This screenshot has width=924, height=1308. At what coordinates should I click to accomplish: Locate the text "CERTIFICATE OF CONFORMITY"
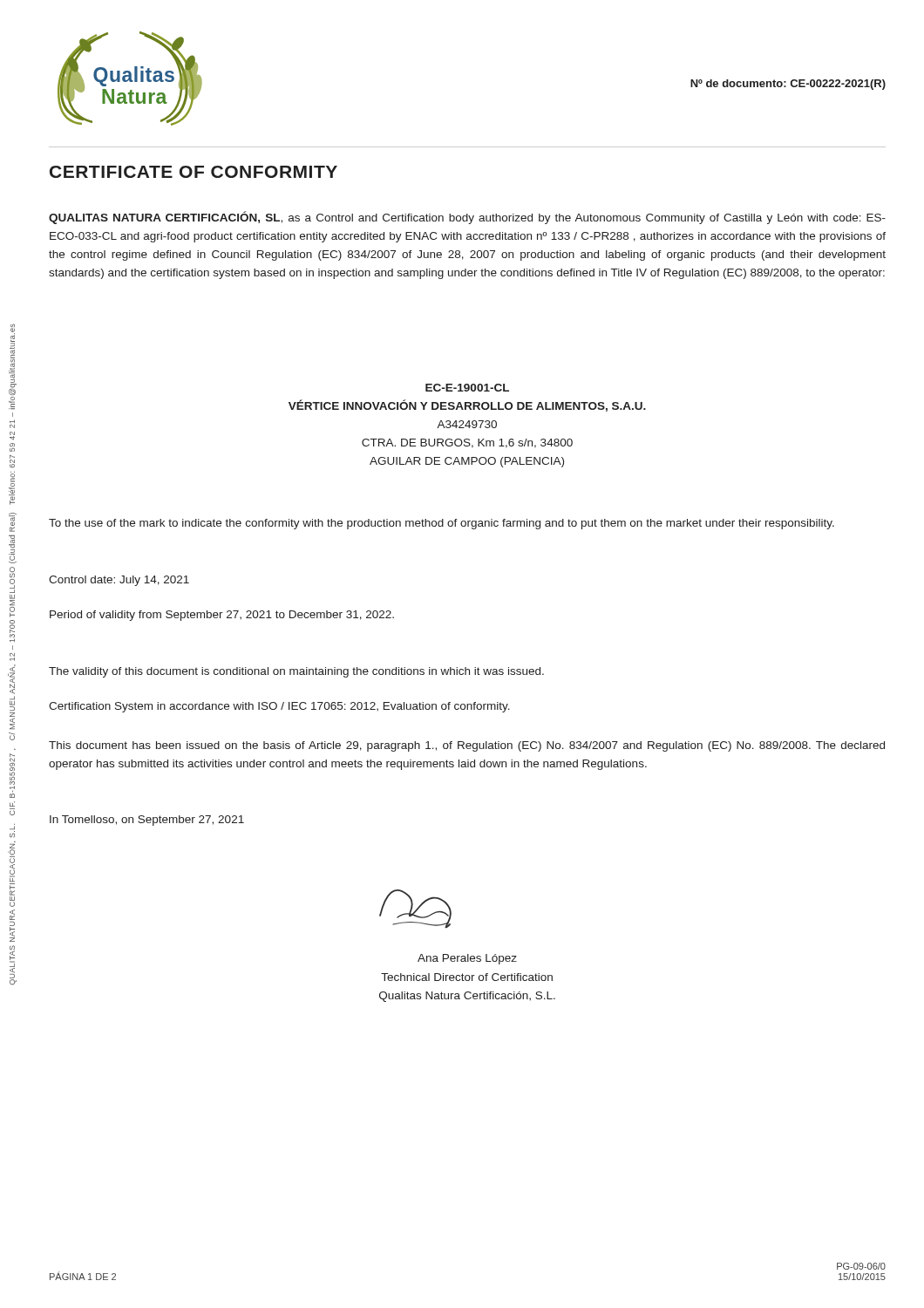[x=193, y=171]
